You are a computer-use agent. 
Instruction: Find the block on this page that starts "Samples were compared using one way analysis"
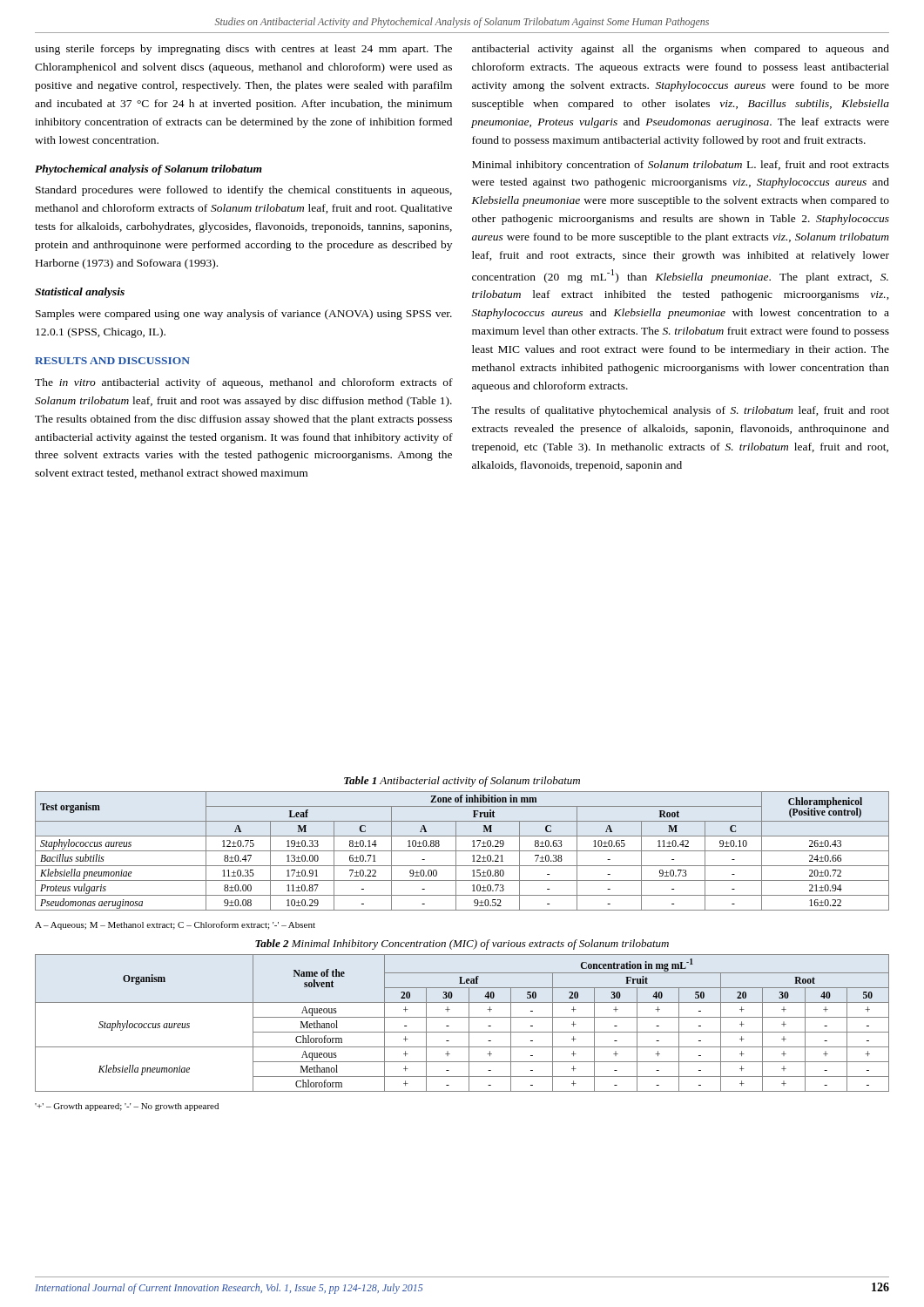click(244, 323)
